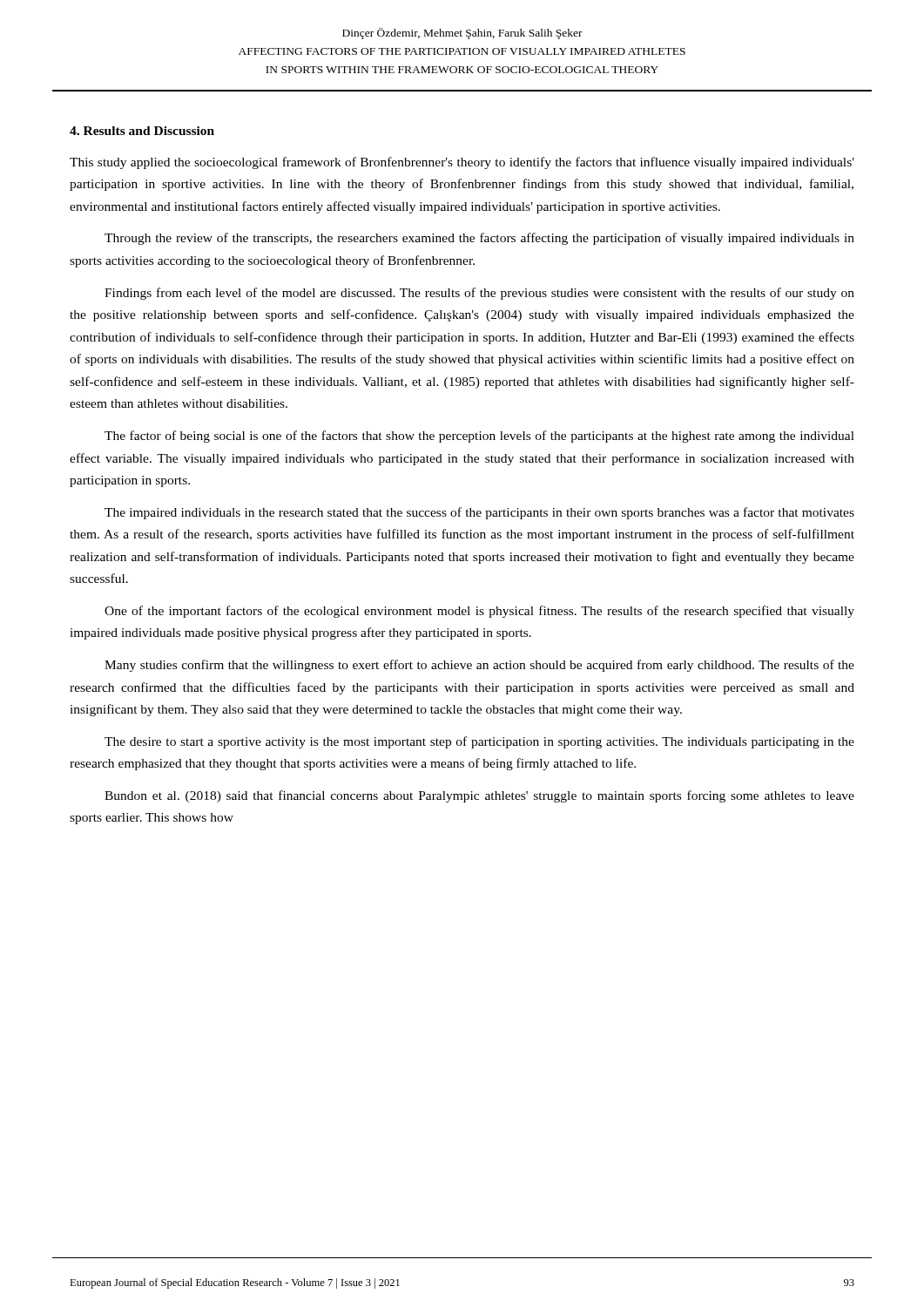
Task: Find the text block that reads "Bundon et al. (2018) said that financial"
Action: [462, 806]
